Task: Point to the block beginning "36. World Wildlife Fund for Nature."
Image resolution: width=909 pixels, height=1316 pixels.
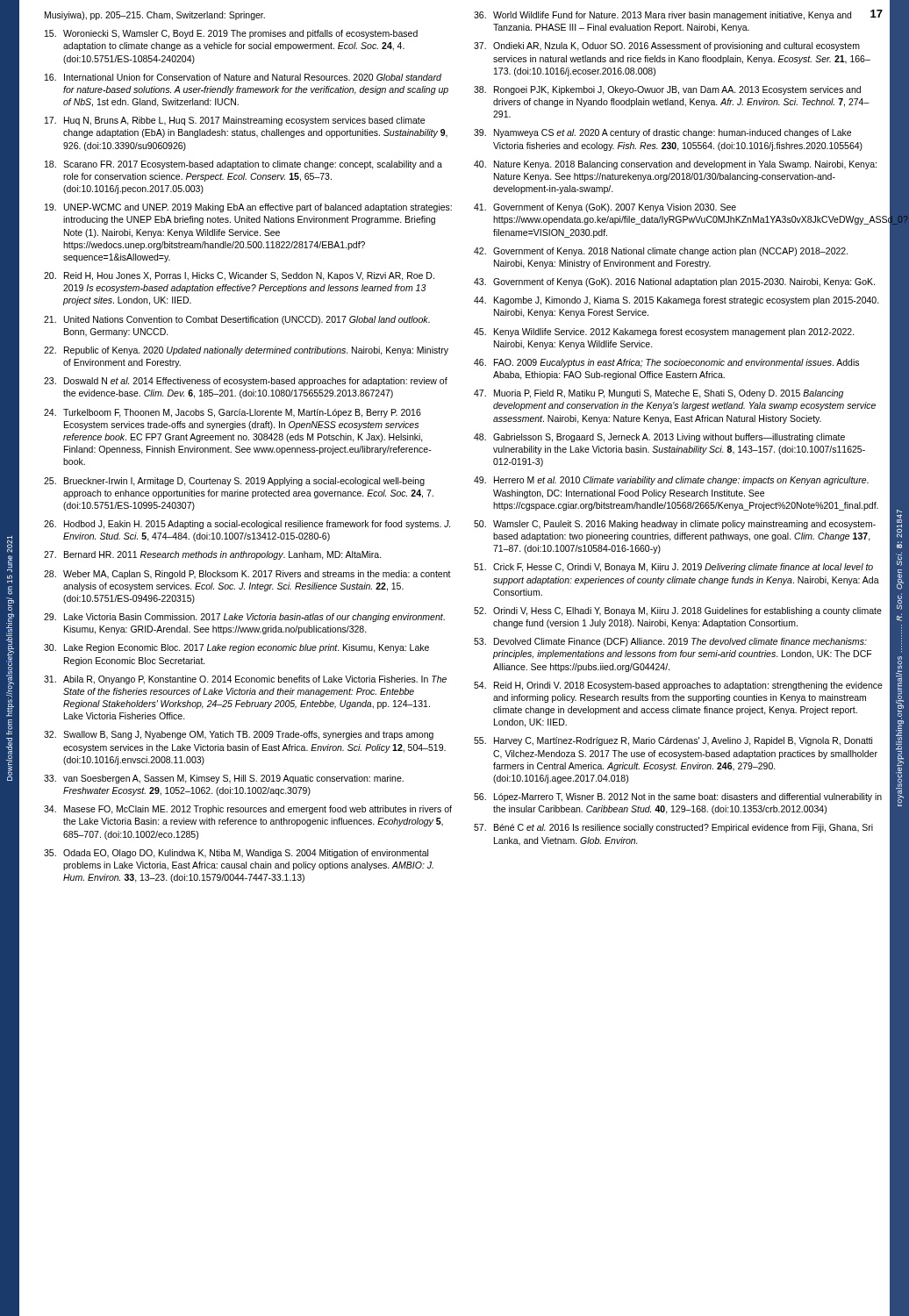Action: [x=678, y=21]
